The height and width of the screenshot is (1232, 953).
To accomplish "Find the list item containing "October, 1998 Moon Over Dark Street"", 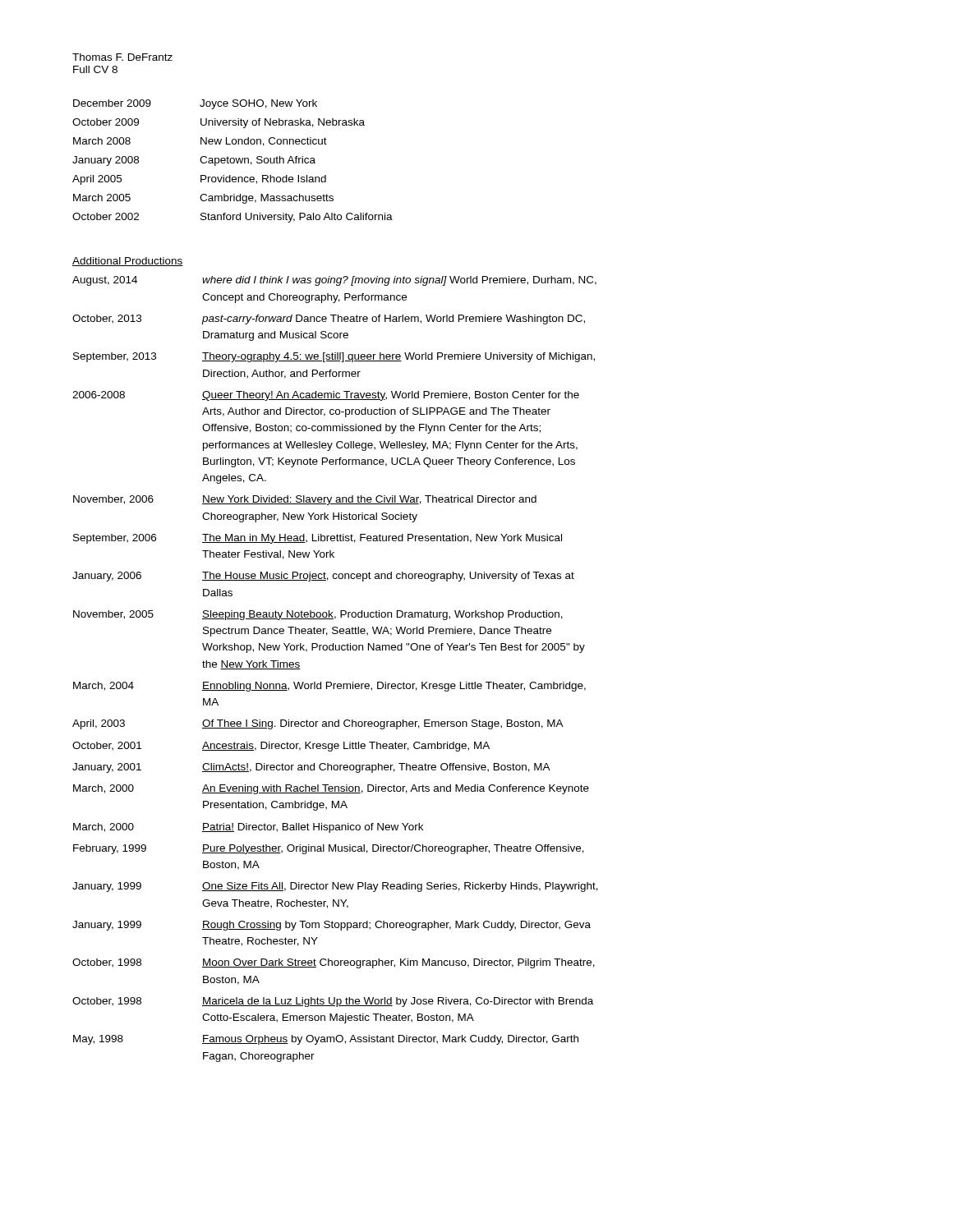I will [x=476, y=974].
